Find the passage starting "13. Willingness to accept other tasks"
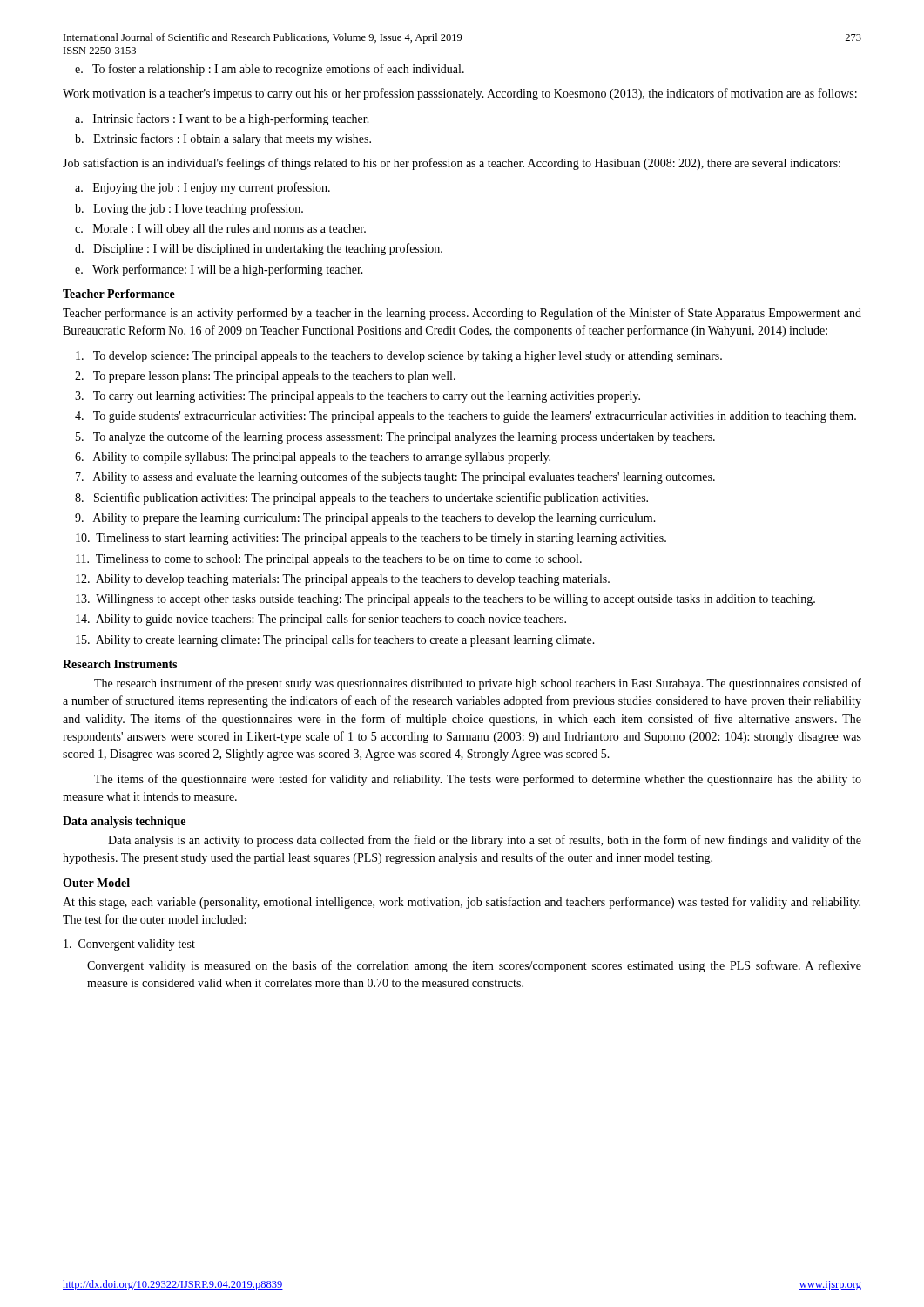This screenshot has height=1307, width=924. (x=445, y=599)
